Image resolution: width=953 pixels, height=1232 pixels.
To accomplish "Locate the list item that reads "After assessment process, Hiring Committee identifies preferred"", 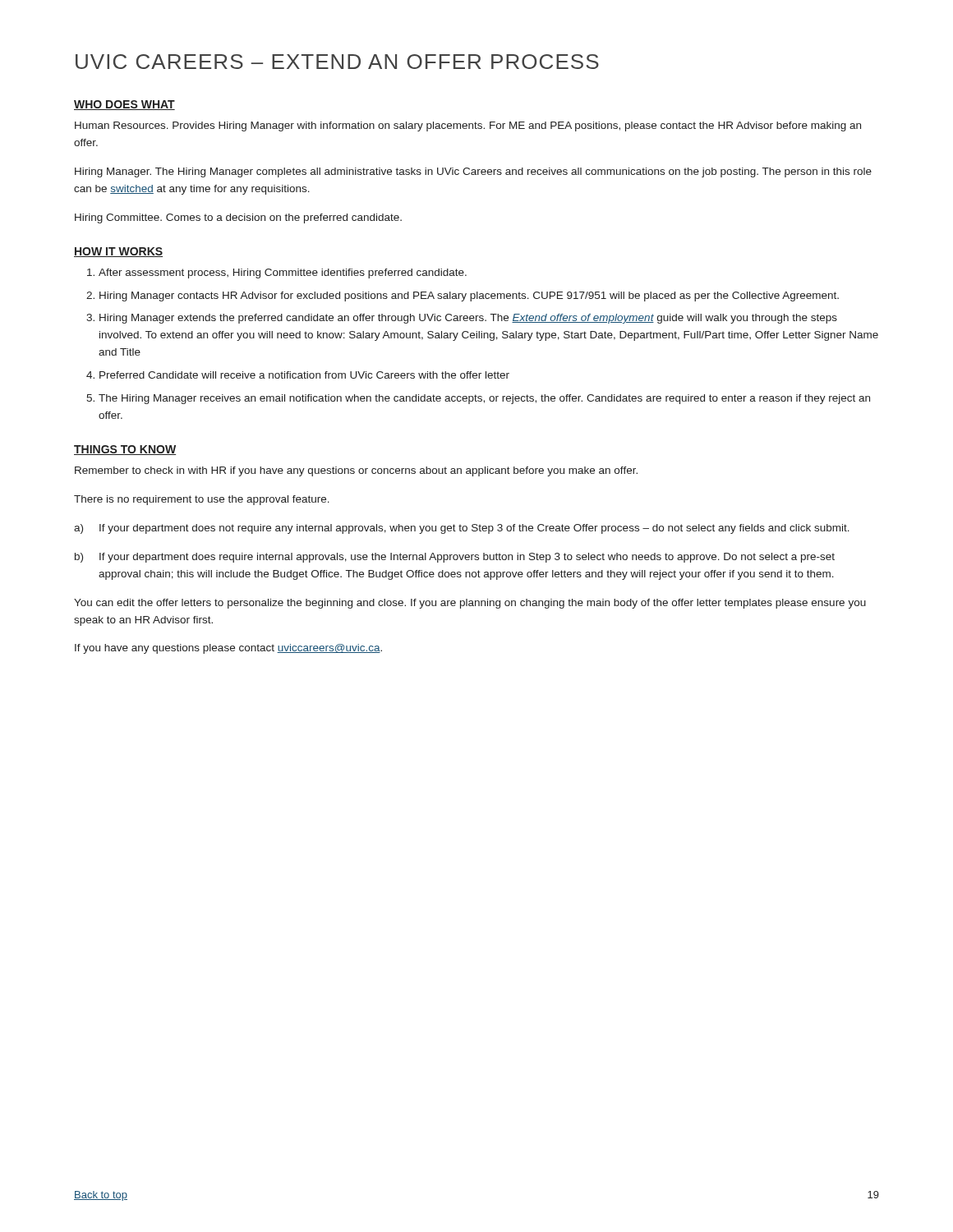I will coord(283,272).
